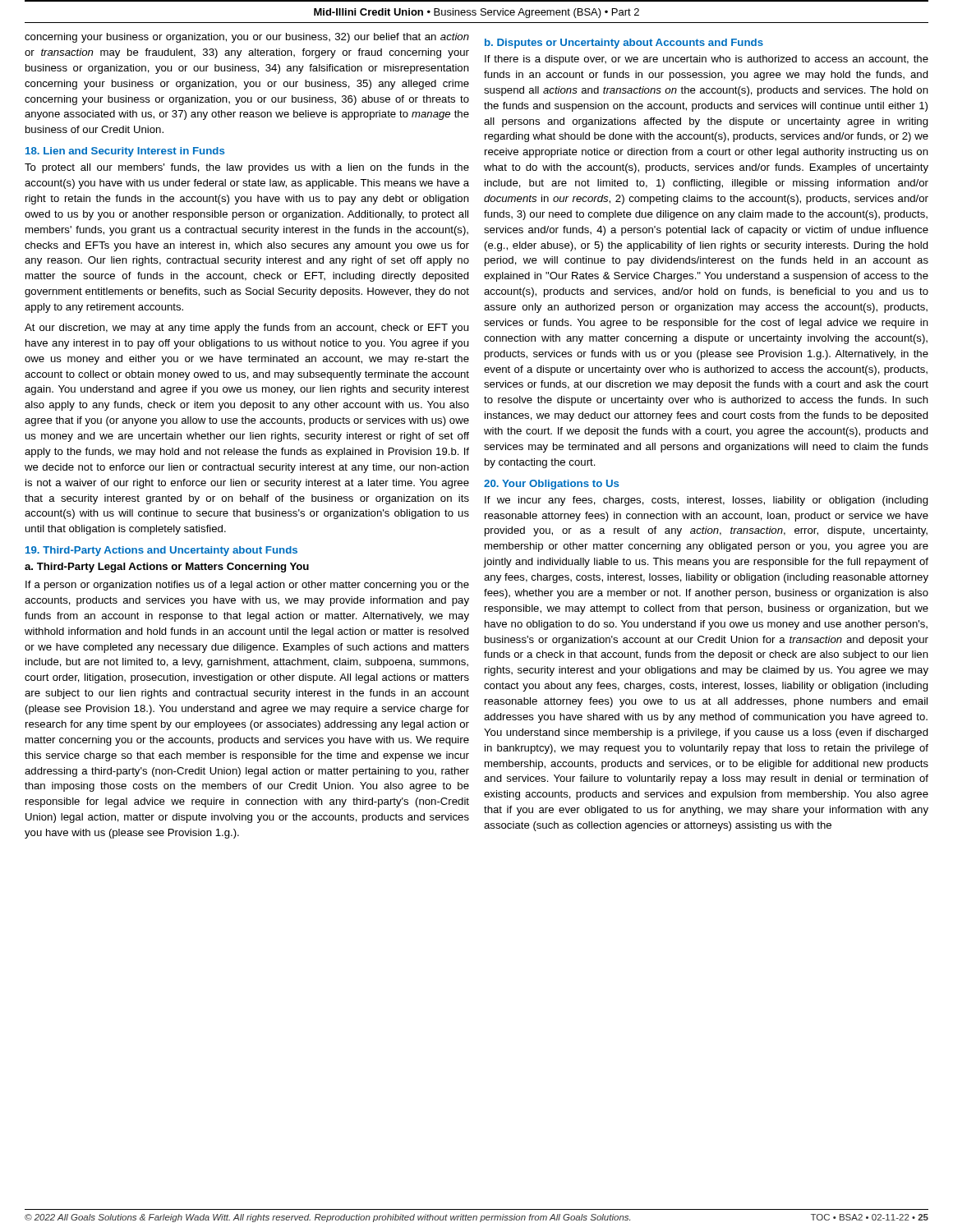953x1232 pixels.
Task: Navigate to the region starting "a. Third-Party Legal Actions or"
Action: tap(247, 700)
